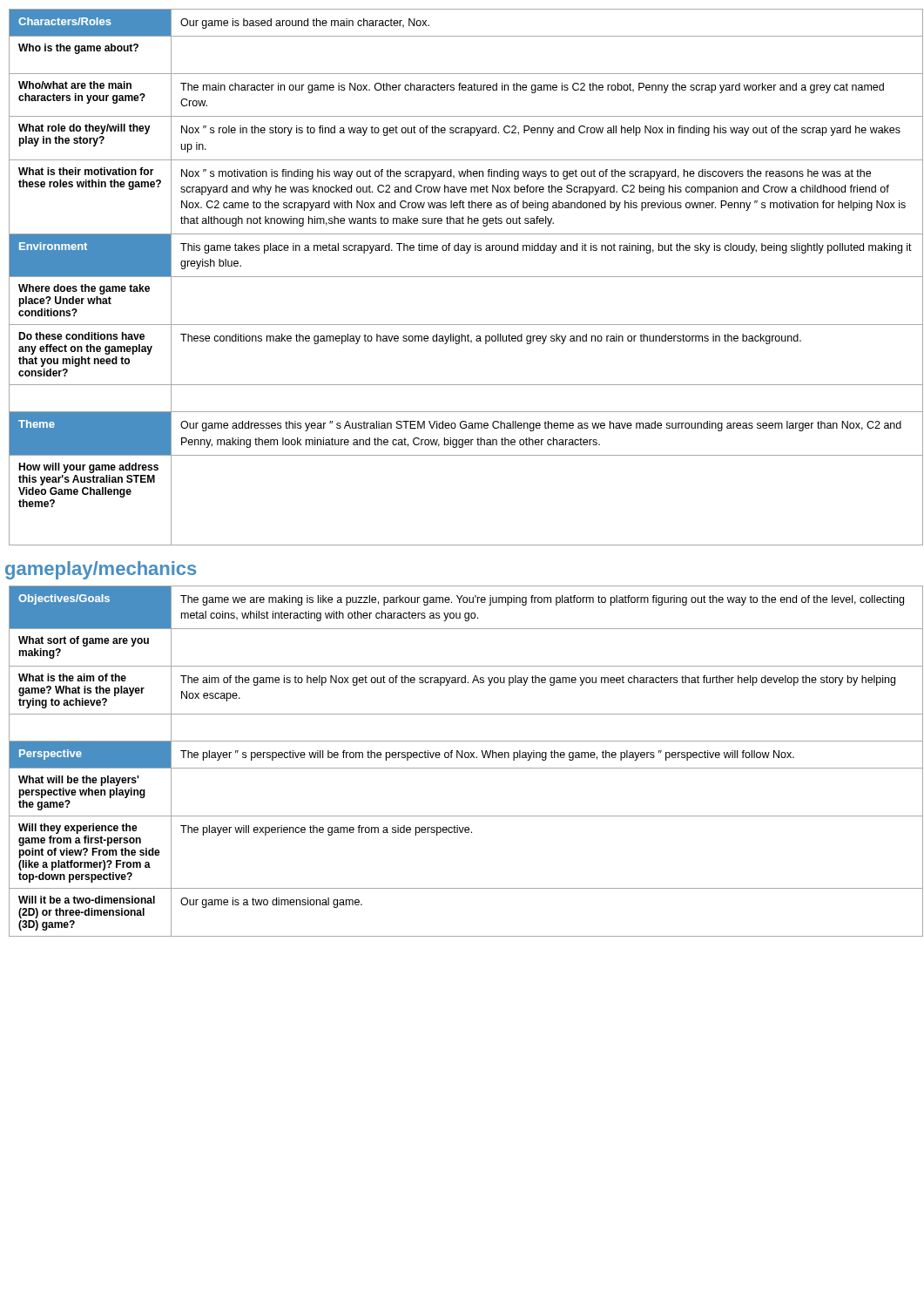
Task: Click on the table containing "These conditions make the"
Action: coord(462,277)
